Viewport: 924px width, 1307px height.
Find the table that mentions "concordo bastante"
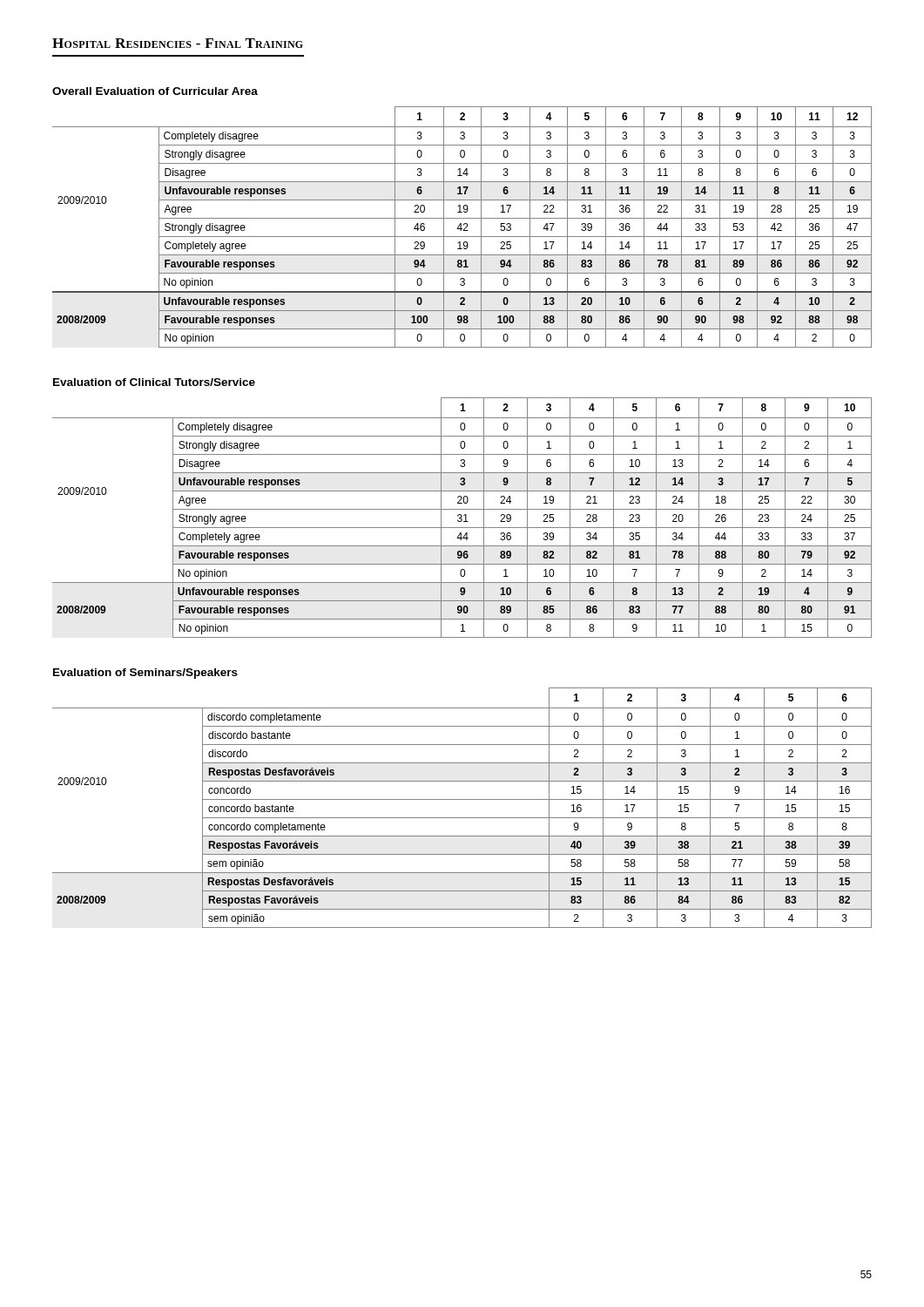(462, 808)
